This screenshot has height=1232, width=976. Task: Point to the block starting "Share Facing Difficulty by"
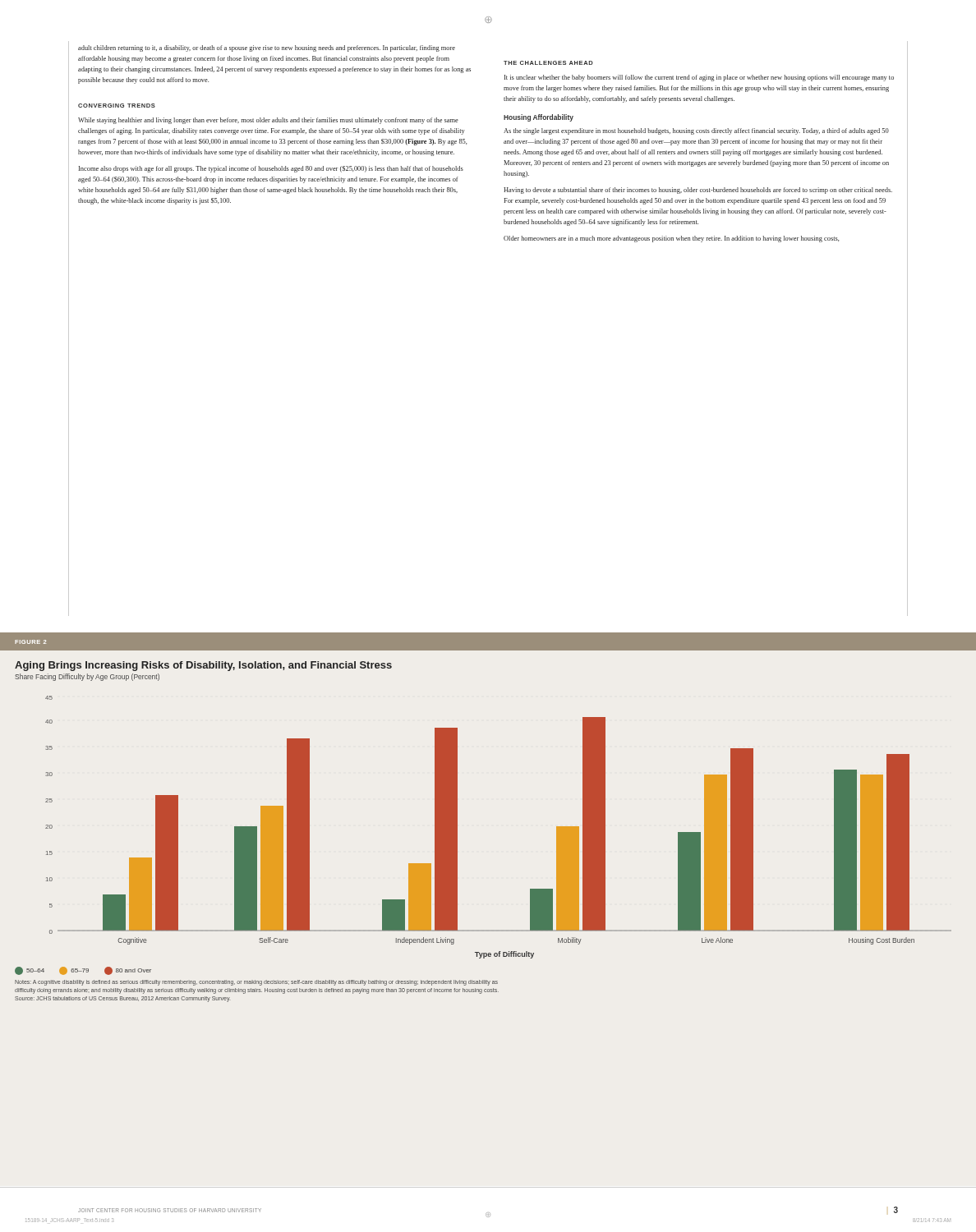click(87, 677)
